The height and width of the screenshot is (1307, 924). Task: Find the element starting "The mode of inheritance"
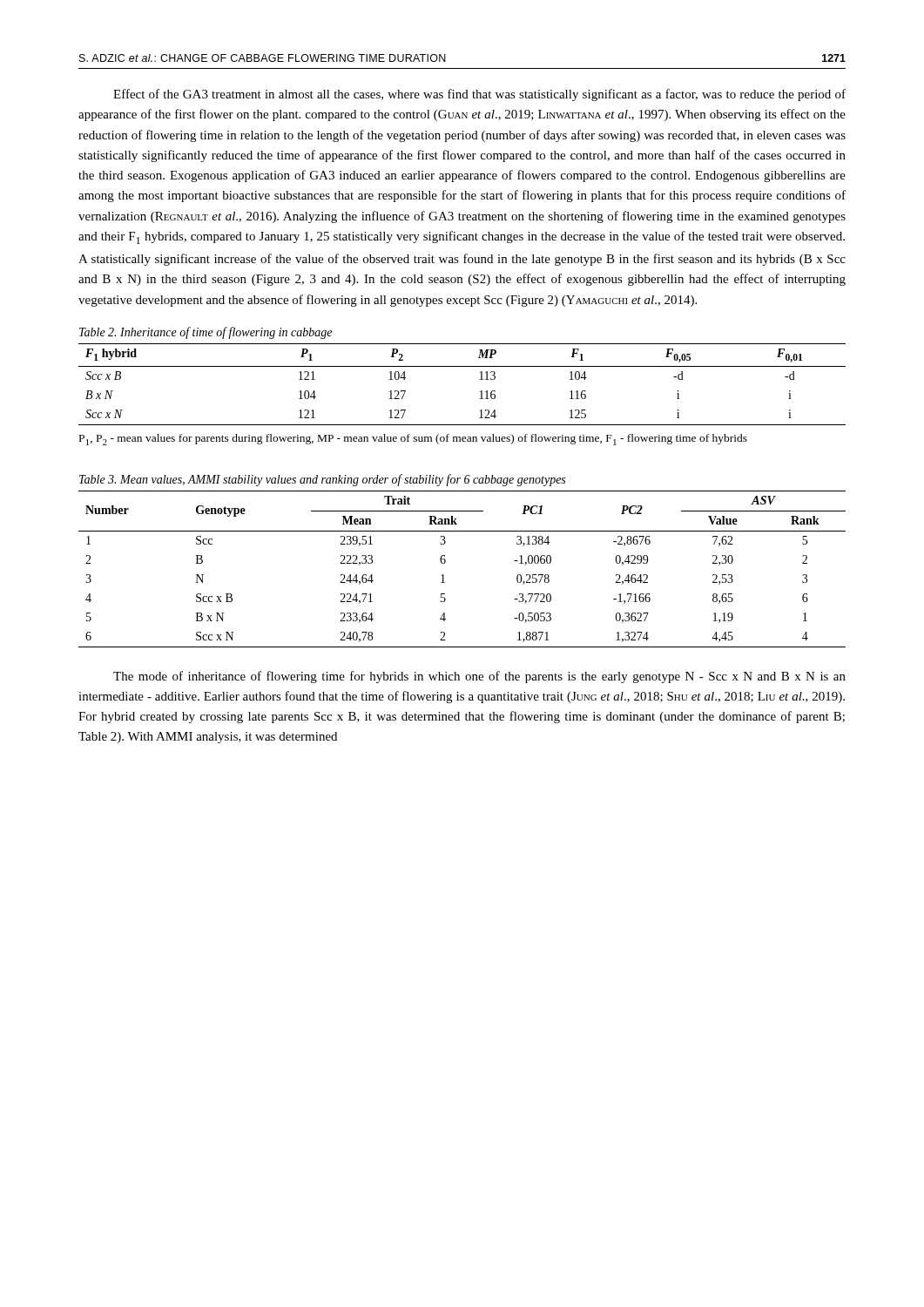pyautogui.click(x=462, y=706)
